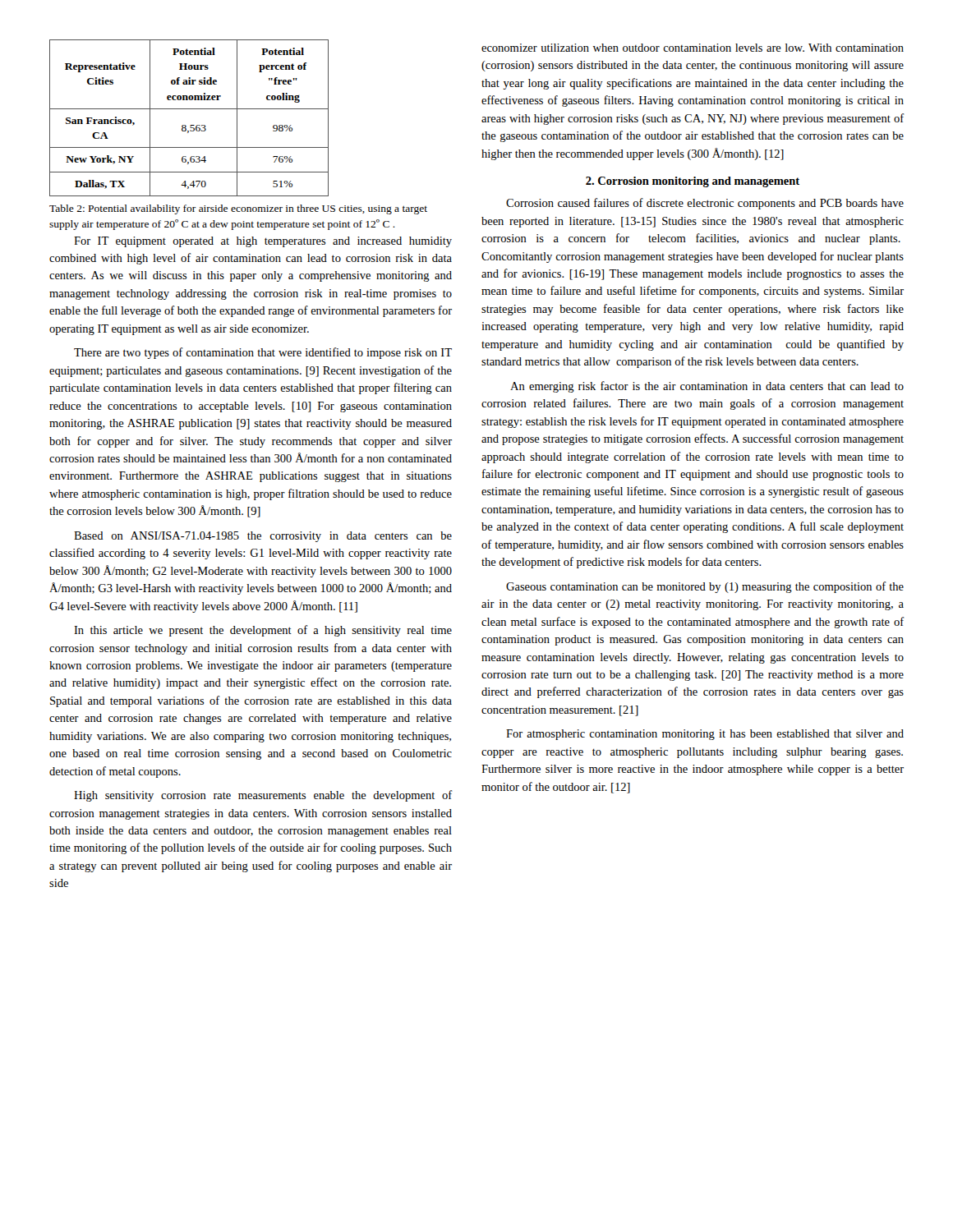Screen dimensions: 1232x953
Task: Locate the text block that says "Gaseous contamination can be"
Action: [693, 648]
